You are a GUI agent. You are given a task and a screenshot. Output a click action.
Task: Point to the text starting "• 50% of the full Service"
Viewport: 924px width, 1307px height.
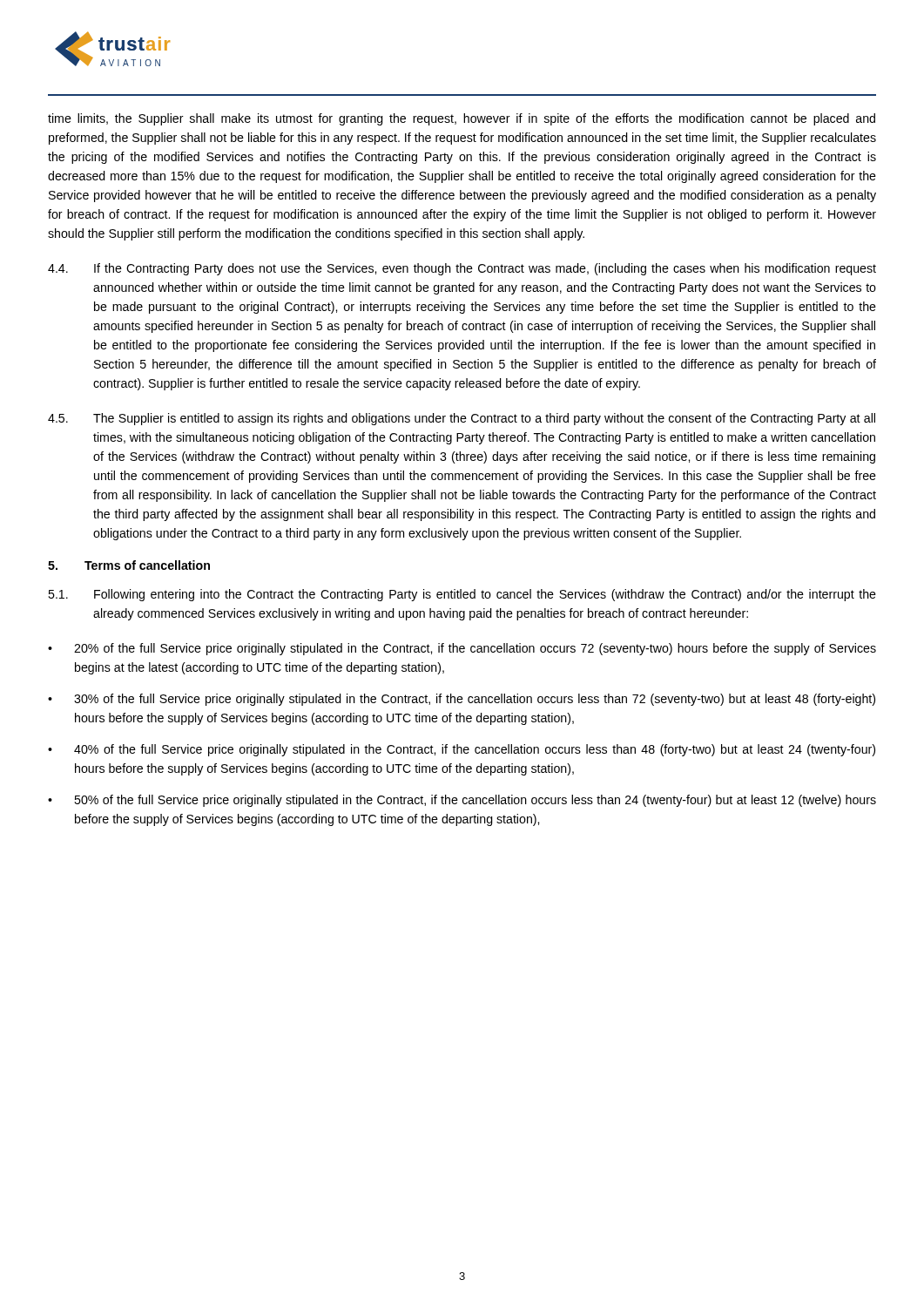pos(462,809)
